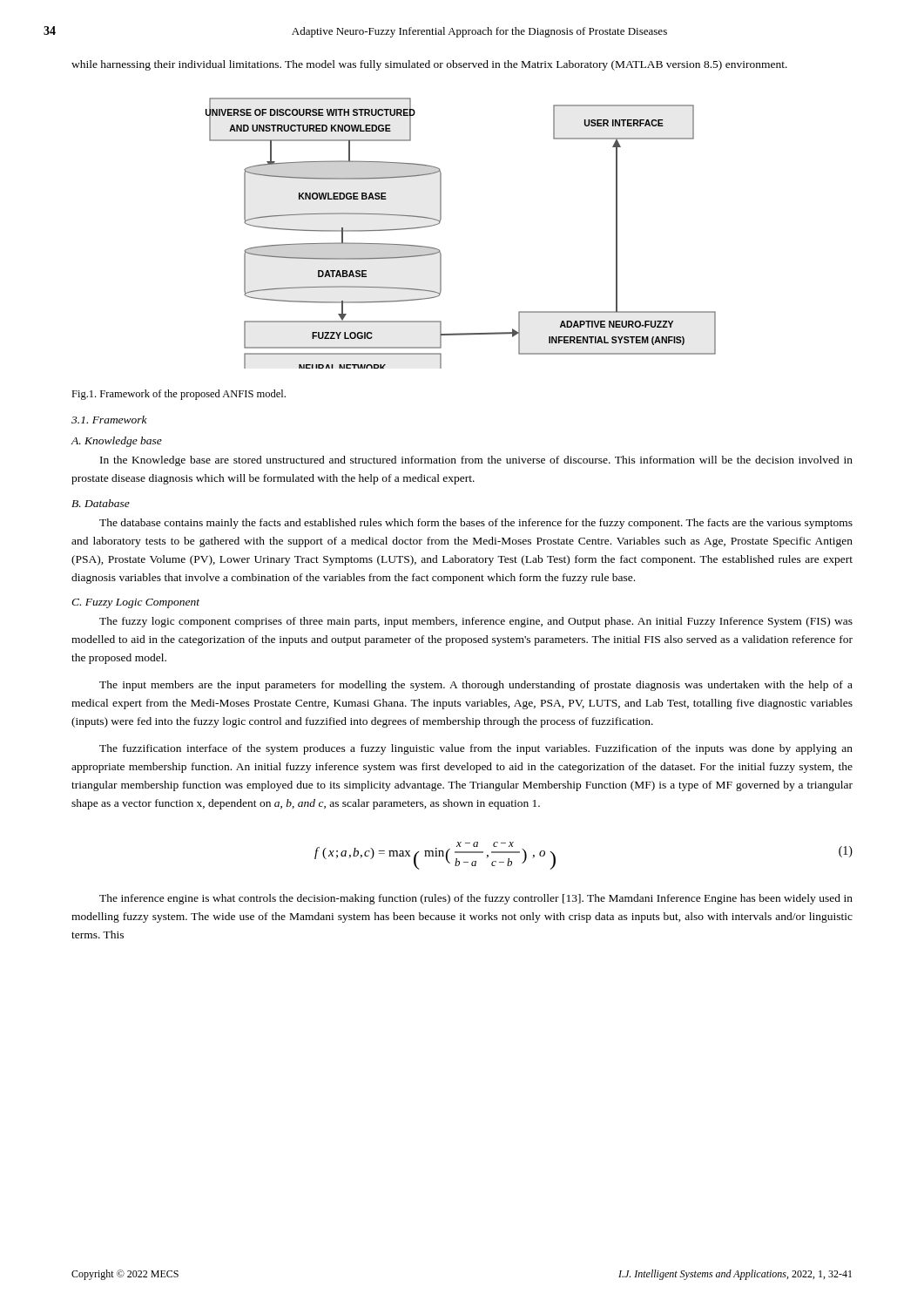Where does it say "A. Knowledge base"?

(117, 440)
